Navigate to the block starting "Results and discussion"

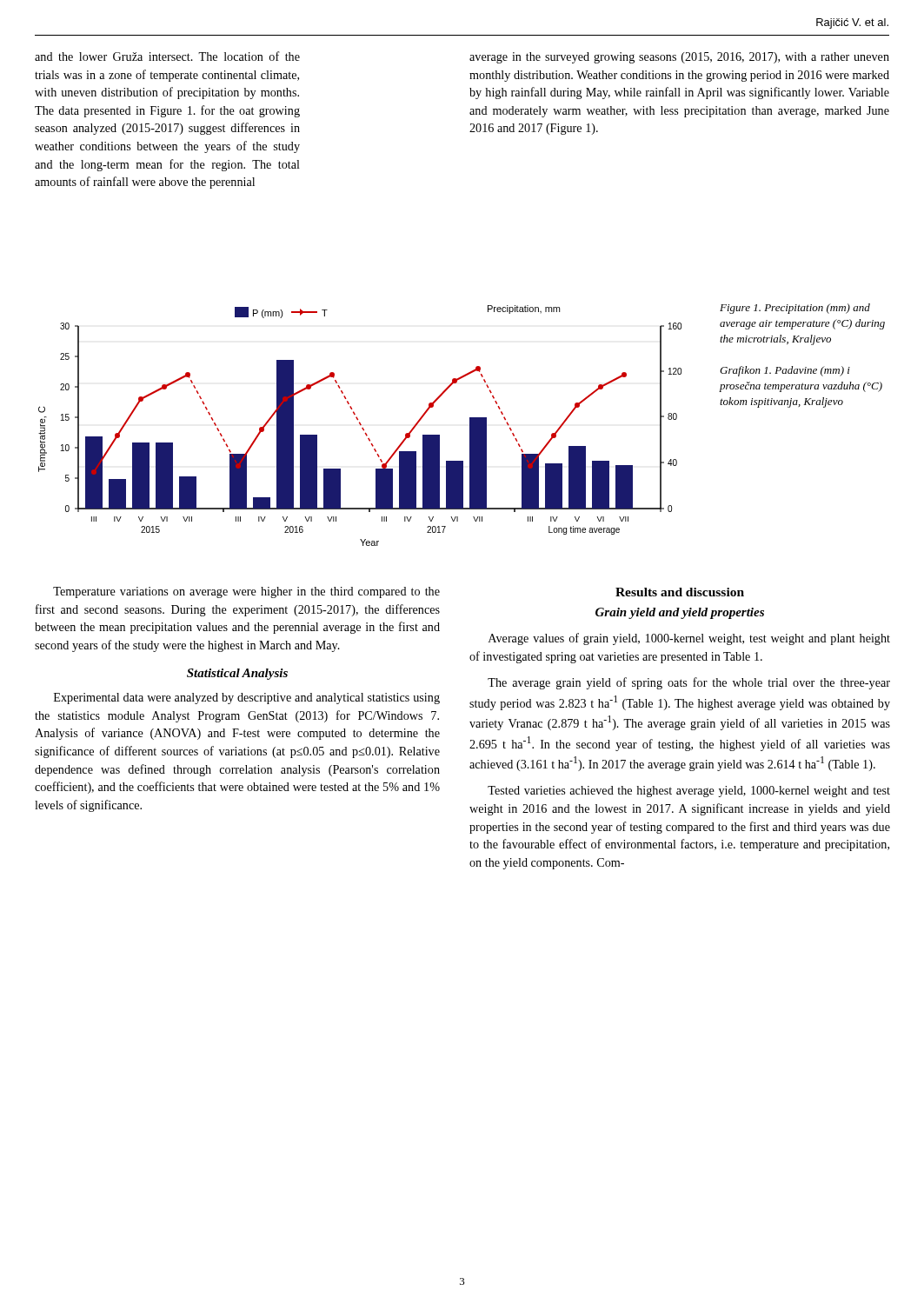pyautogui.click(x=680, y=727)
